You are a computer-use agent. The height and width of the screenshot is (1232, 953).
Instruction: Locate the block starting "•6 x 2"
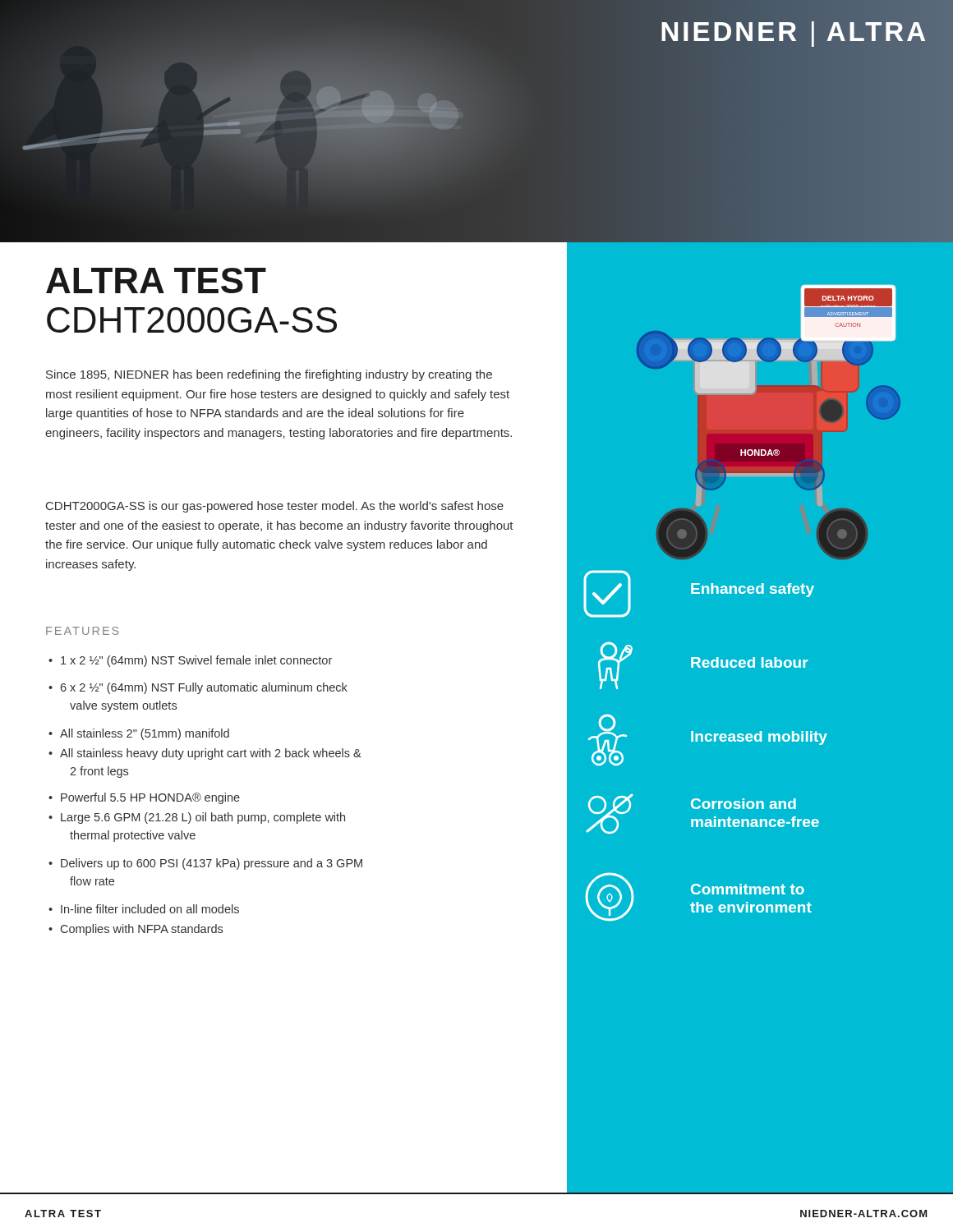pos(279,697)
